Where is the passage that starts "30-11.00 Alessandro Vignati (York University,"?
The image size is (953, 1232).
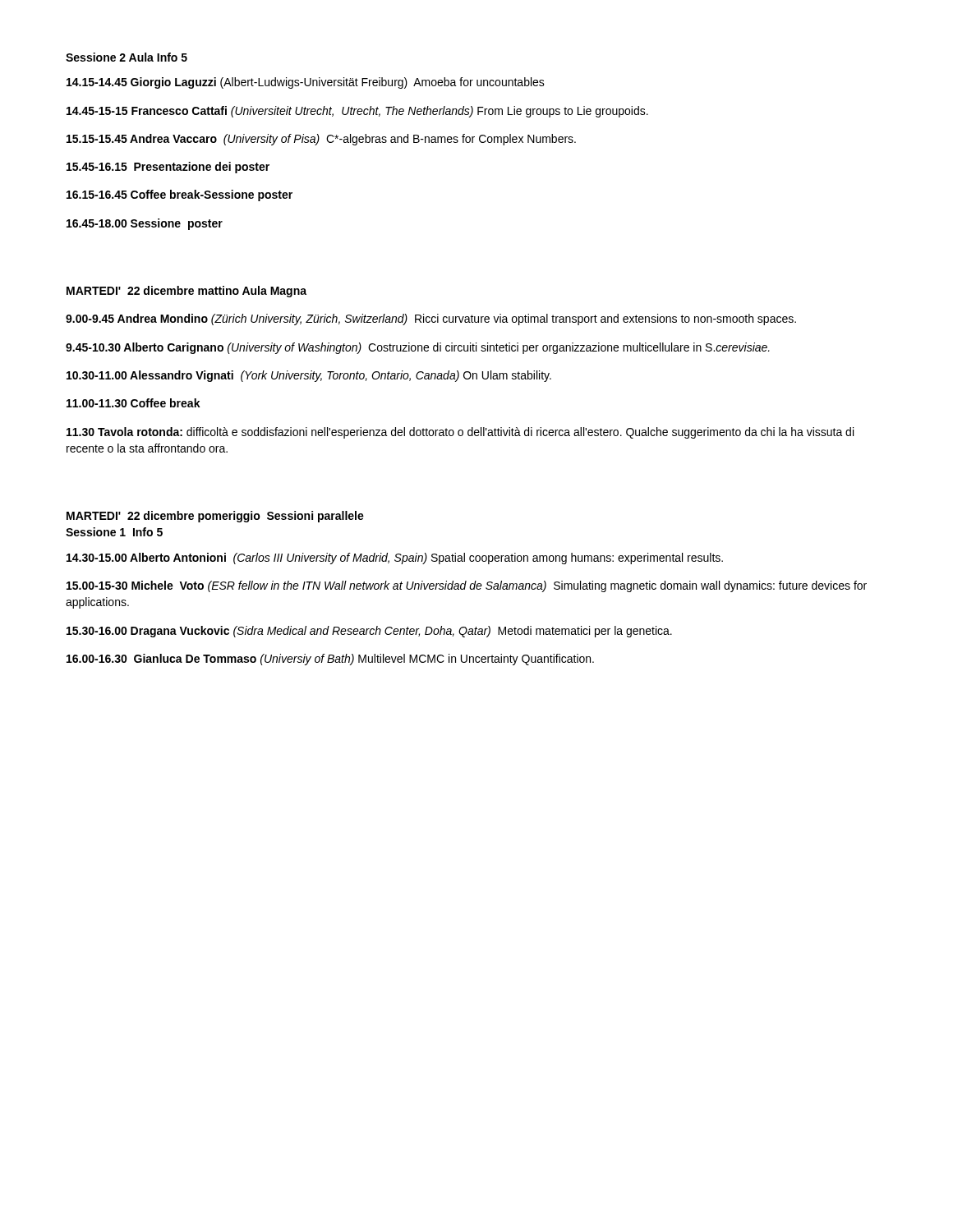[x=309, y=375]
